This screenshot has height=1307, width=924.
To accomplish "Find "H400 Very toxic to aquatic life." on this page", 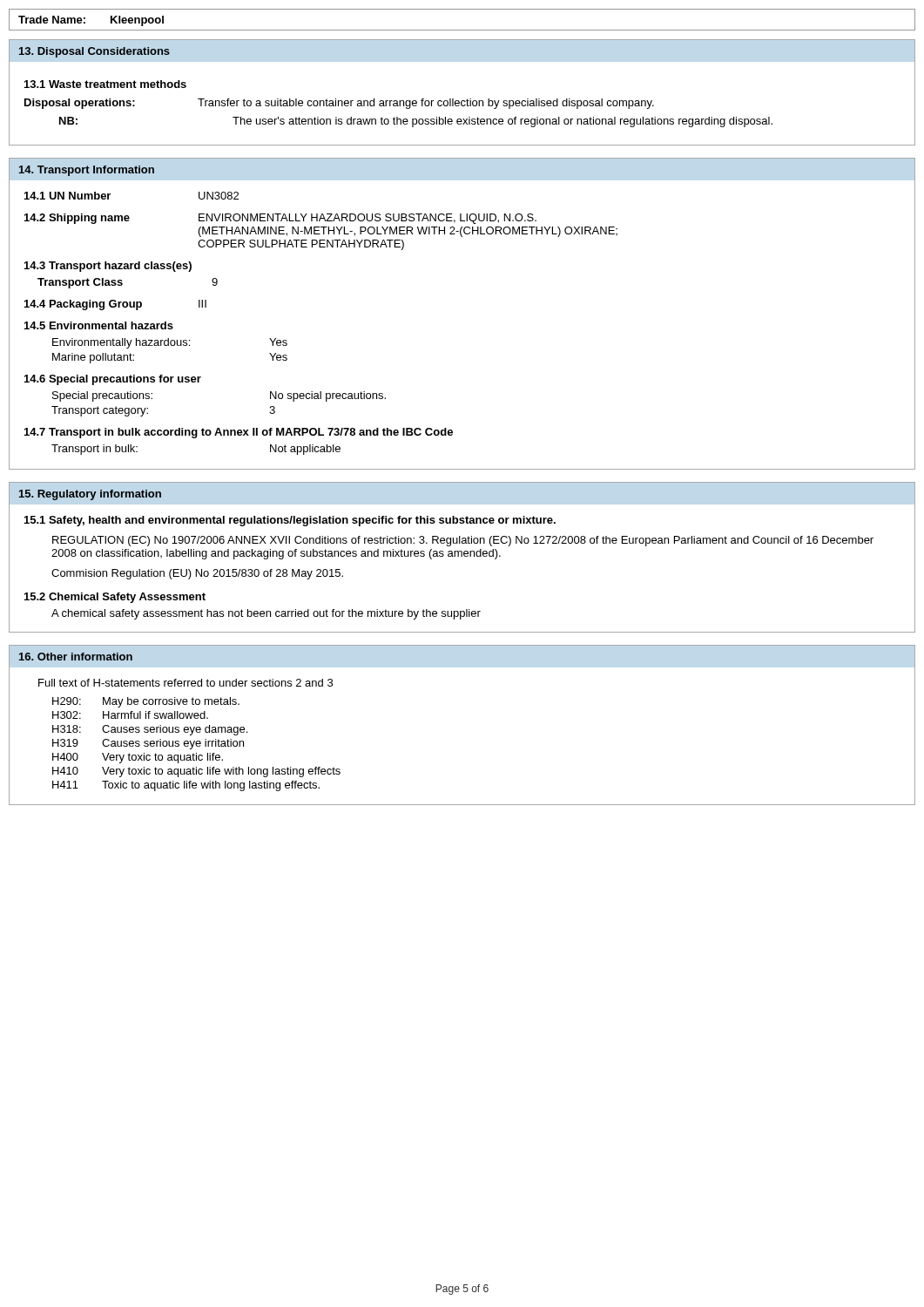I will (x=138, y=758).
